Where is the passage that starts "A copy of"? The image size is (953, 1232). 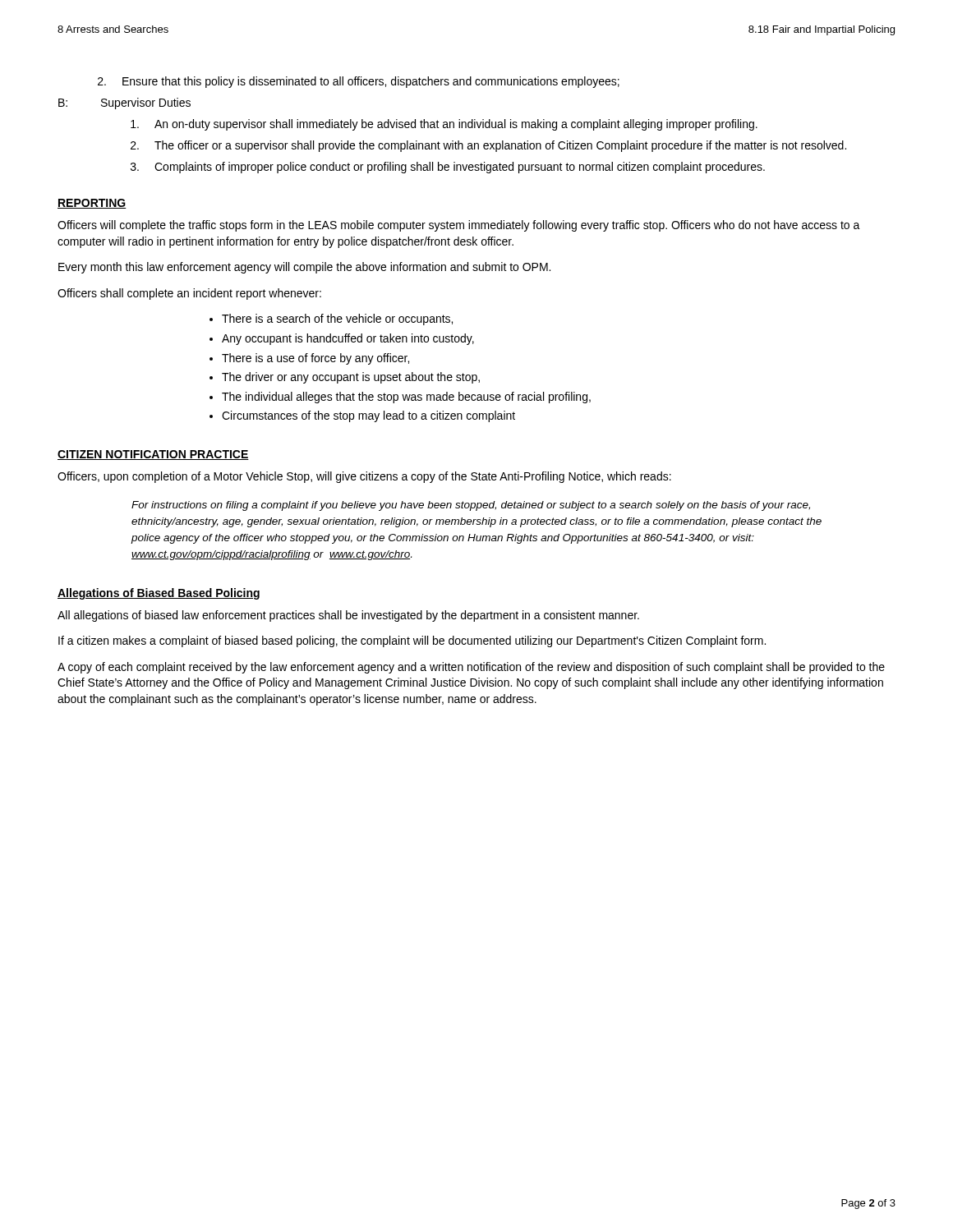[x=471, y=683]
